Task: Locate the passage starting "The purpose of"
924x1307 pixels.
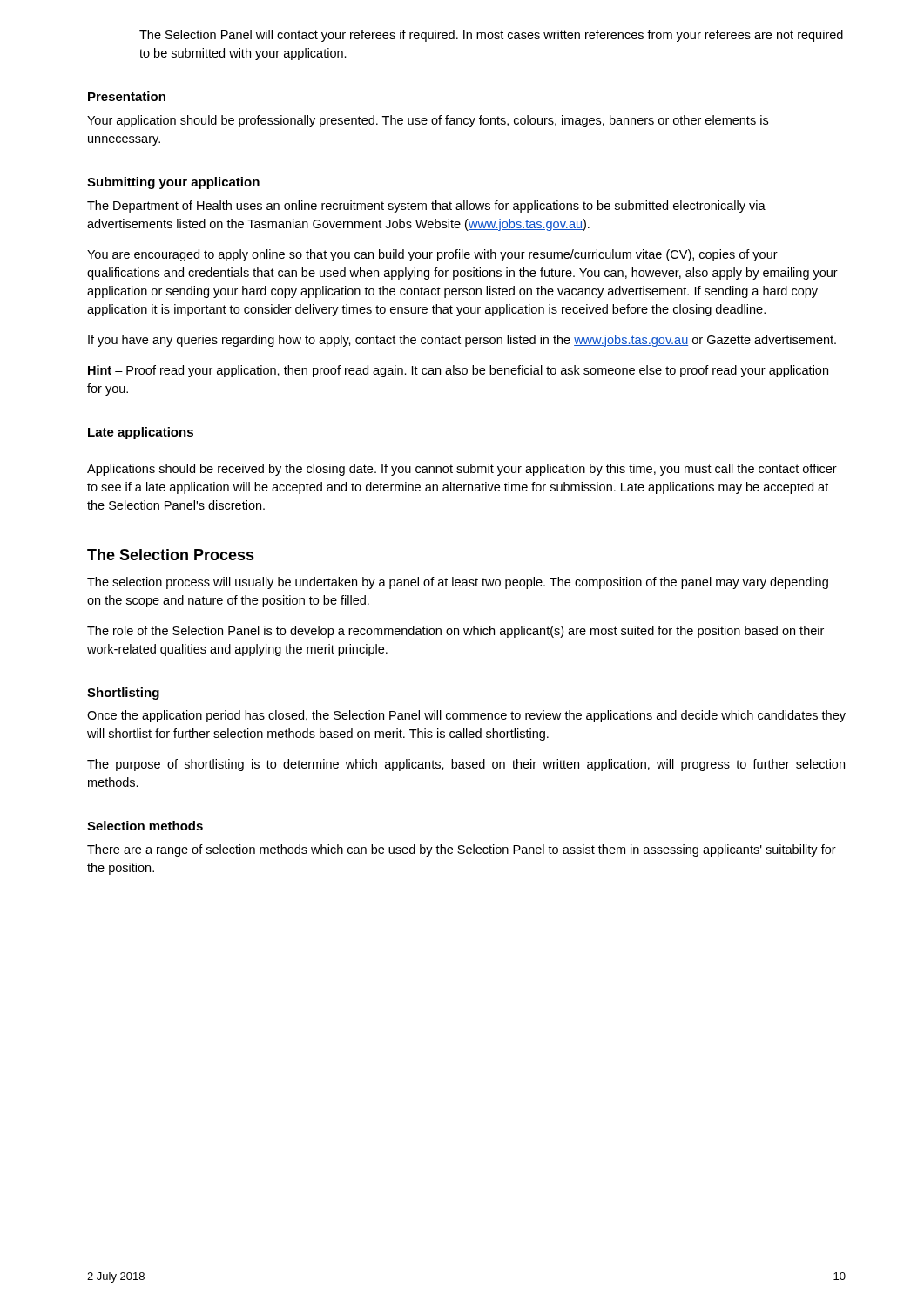Action: 466,774
